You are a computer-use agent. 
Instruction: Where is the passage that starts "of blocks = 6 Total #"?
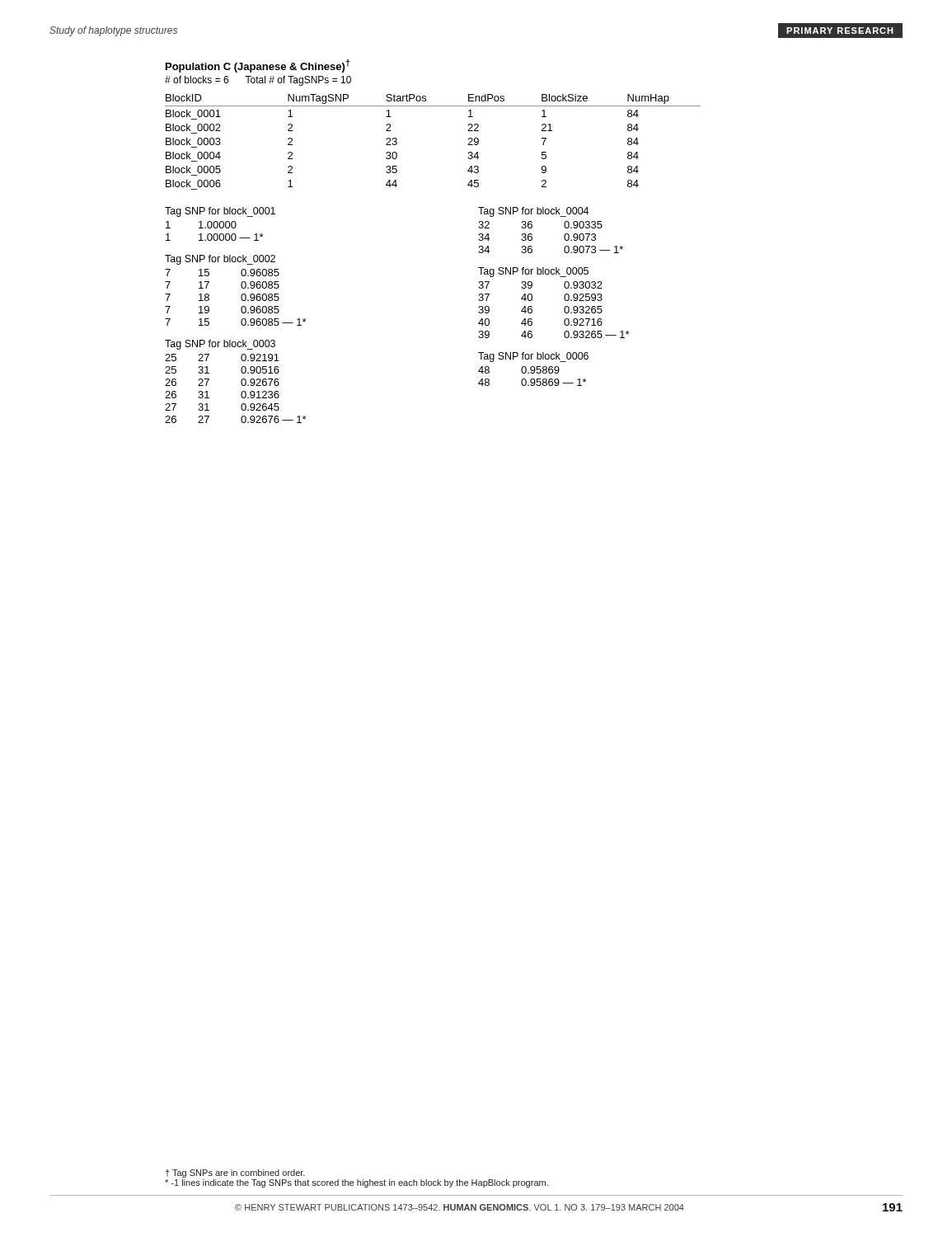[258, 80]
